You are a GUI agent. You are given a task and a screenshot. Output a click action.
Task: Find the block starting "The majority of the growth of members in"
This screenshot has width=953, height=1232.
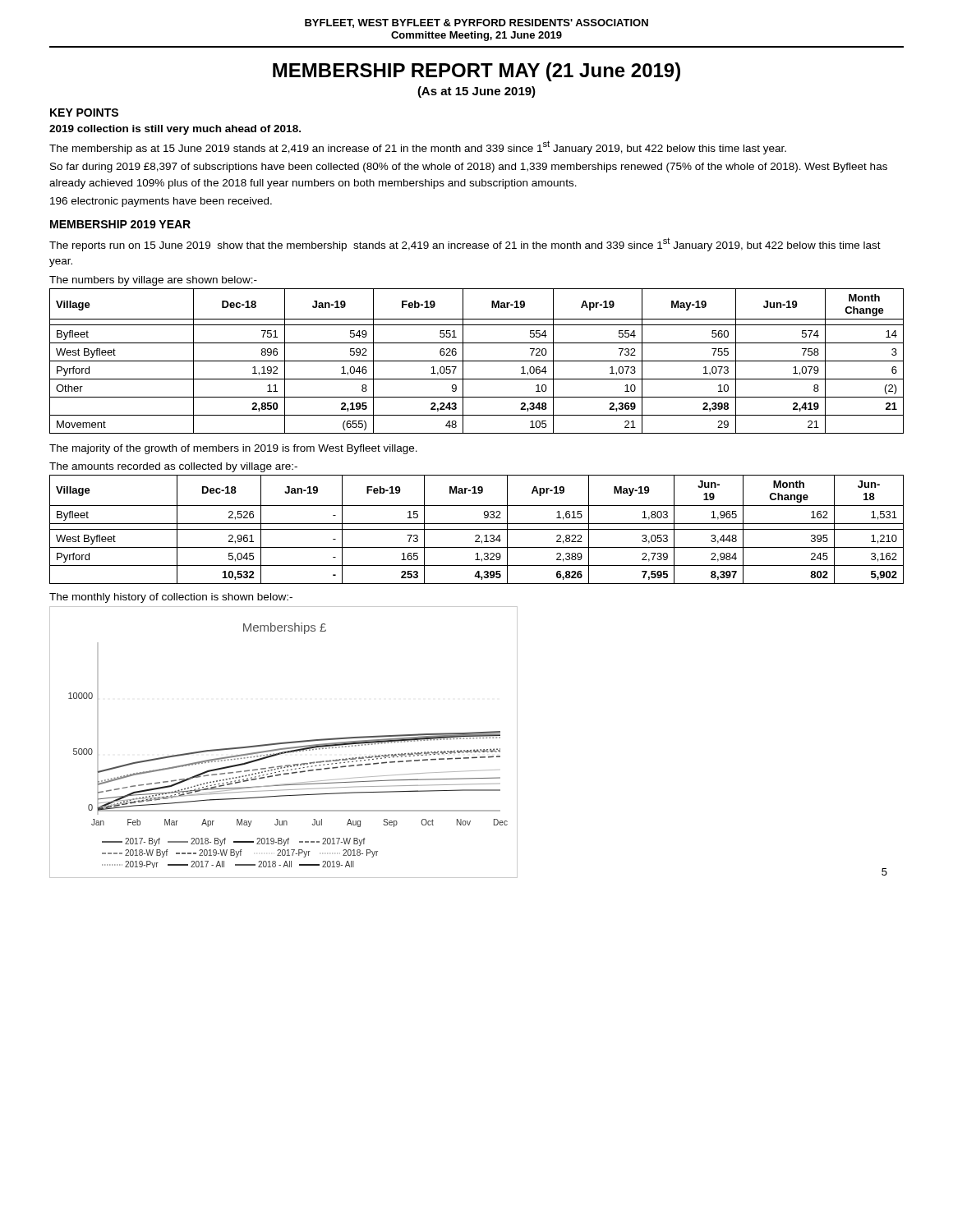click(x=233, y=448)
